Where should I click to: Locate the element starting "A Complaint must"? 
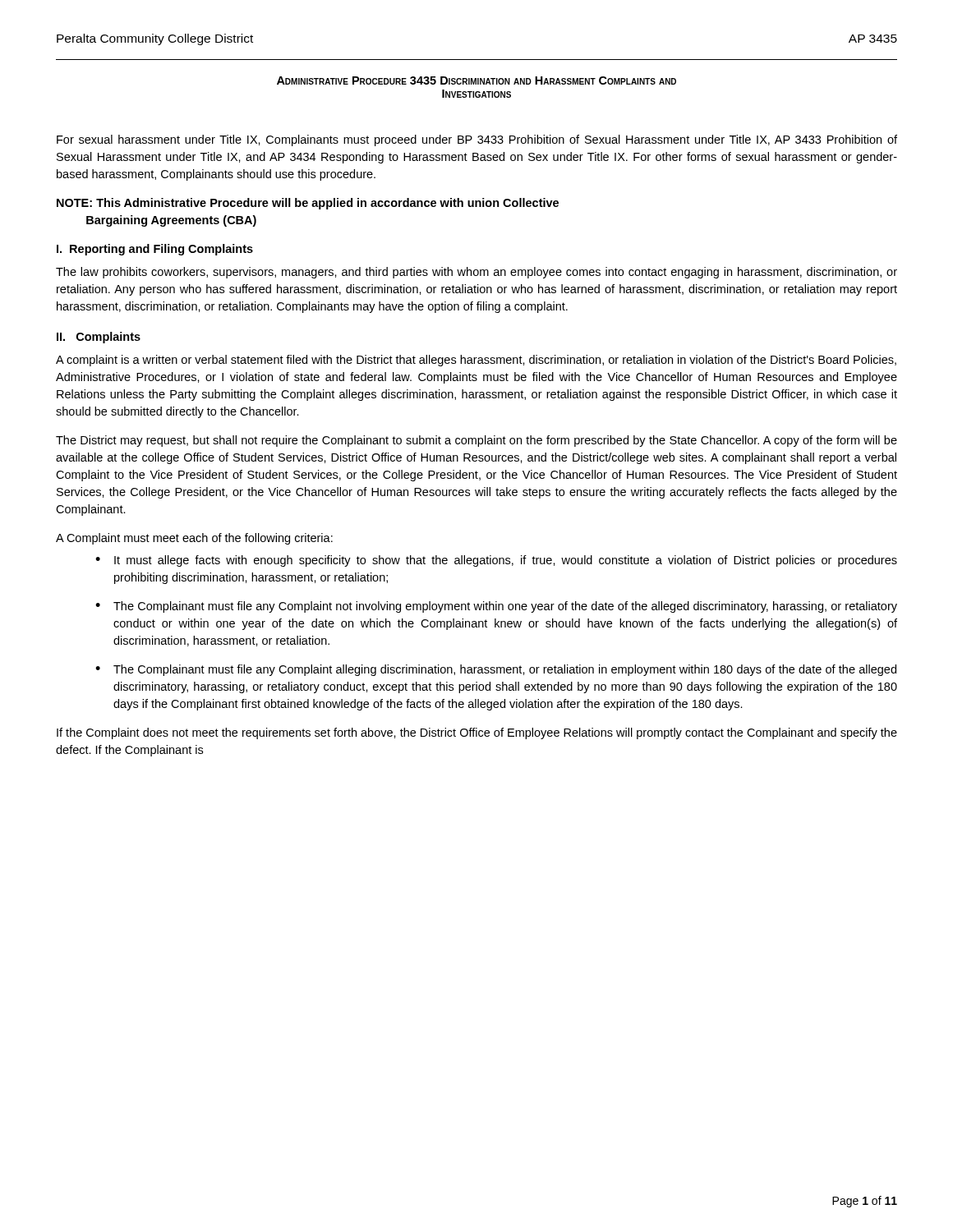tap(195, 538)
